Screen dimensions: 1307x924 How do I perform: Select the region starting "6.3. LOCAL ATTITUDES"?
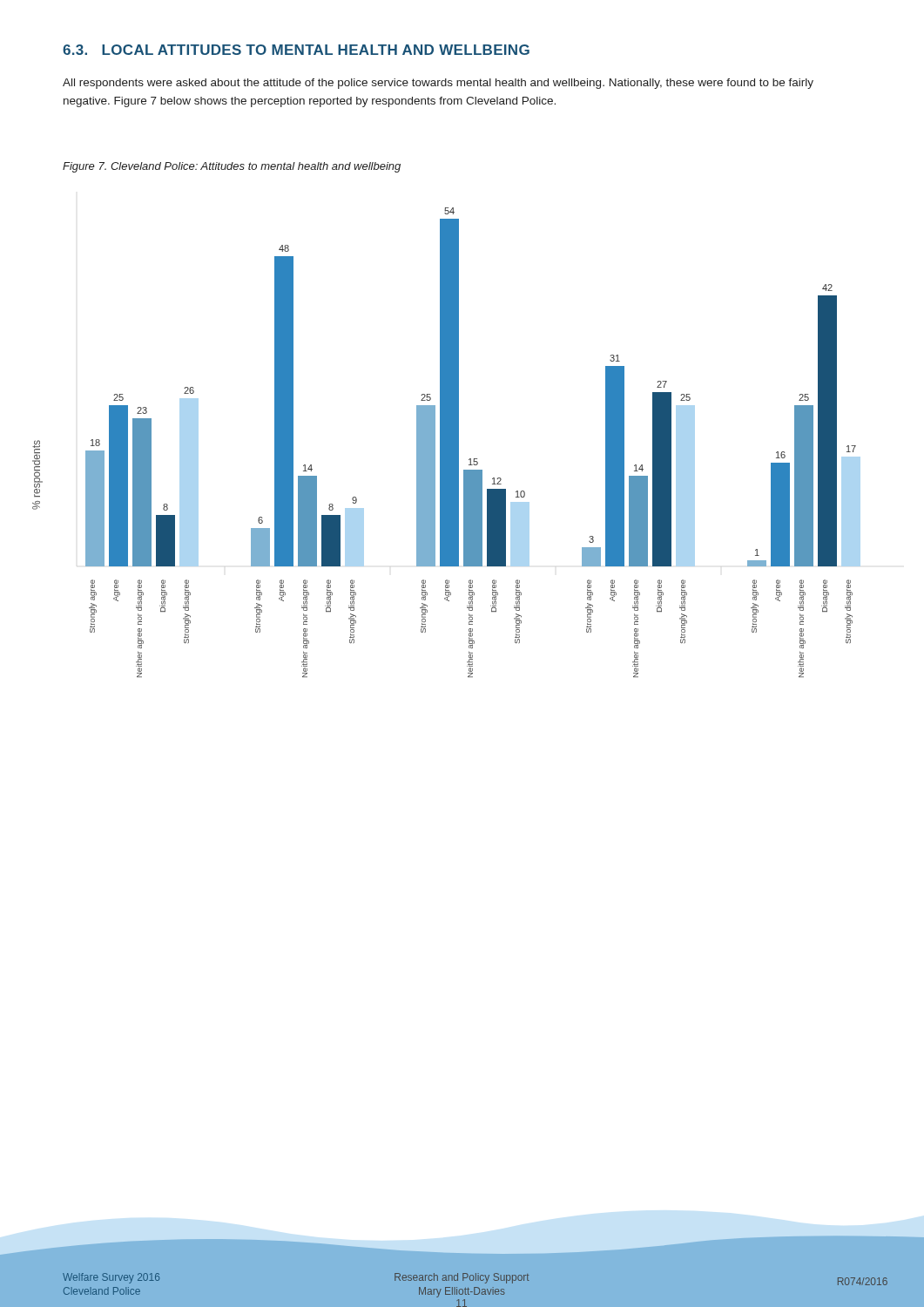(x=297, y=50)
